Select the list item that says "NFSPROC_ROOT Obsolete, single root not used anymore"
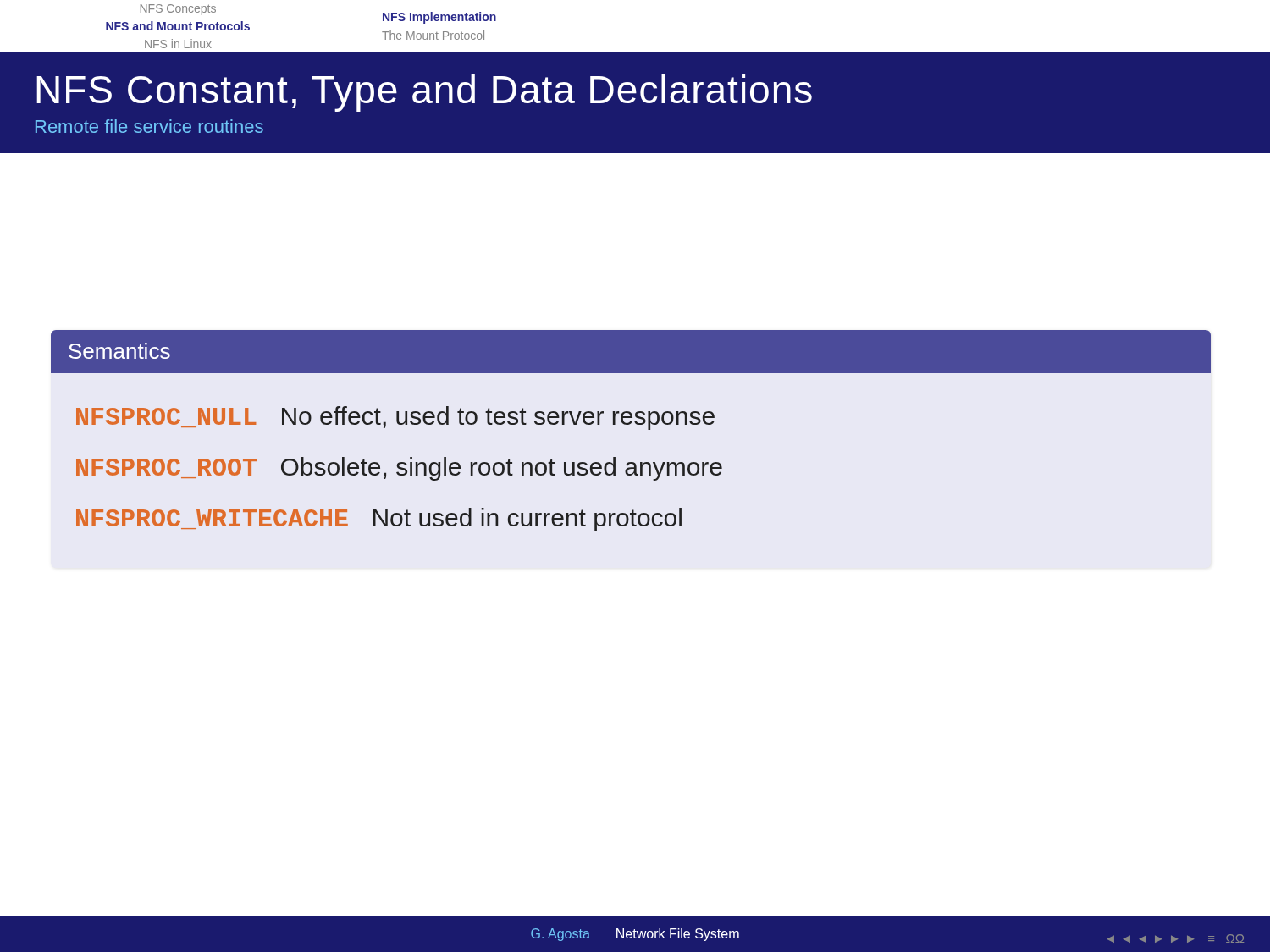The image size is (1270, 952). 399,468
